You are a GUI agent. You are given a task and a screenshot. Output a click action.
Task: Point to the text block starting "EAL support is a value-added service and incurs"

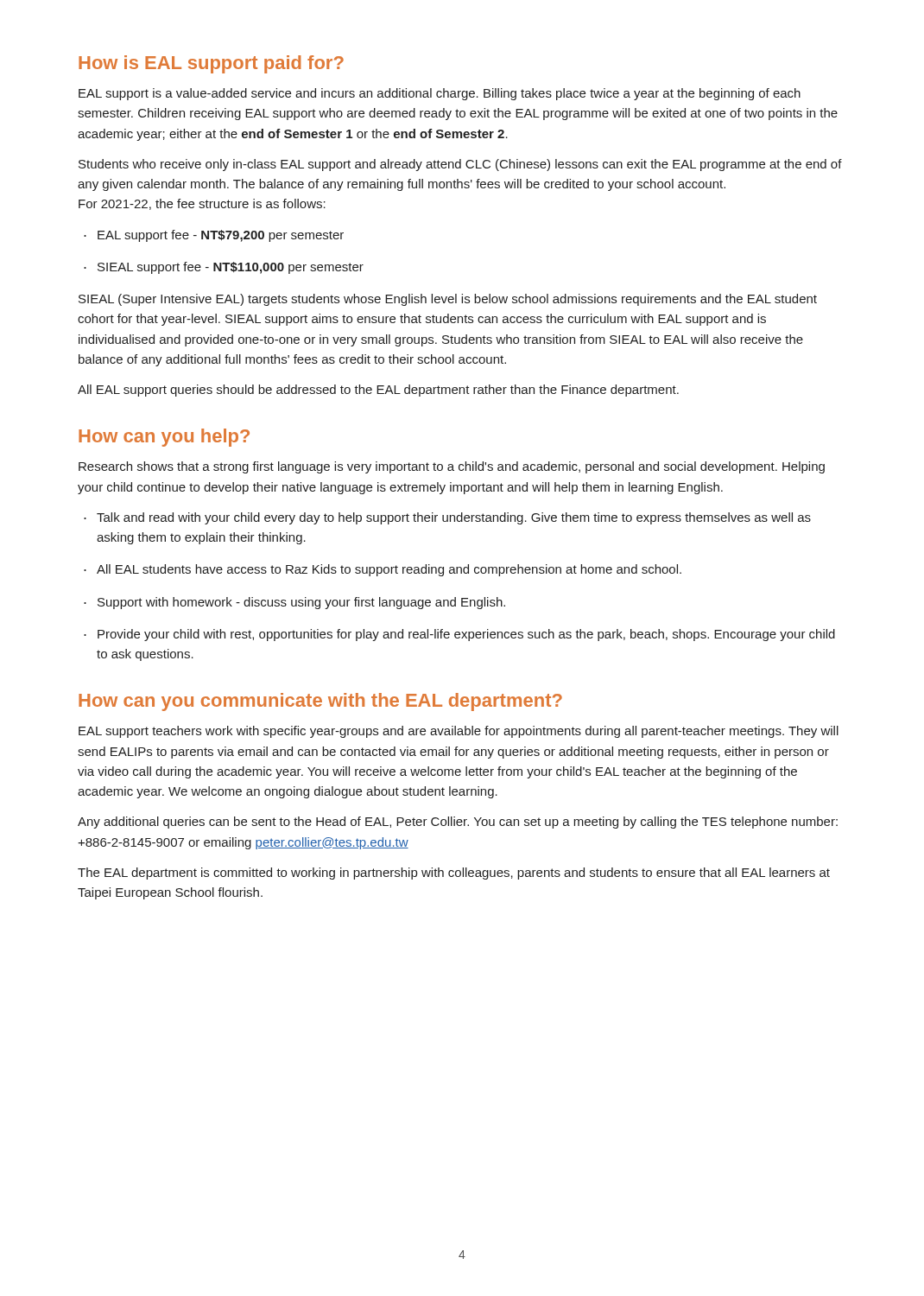[x=462, y=113]
